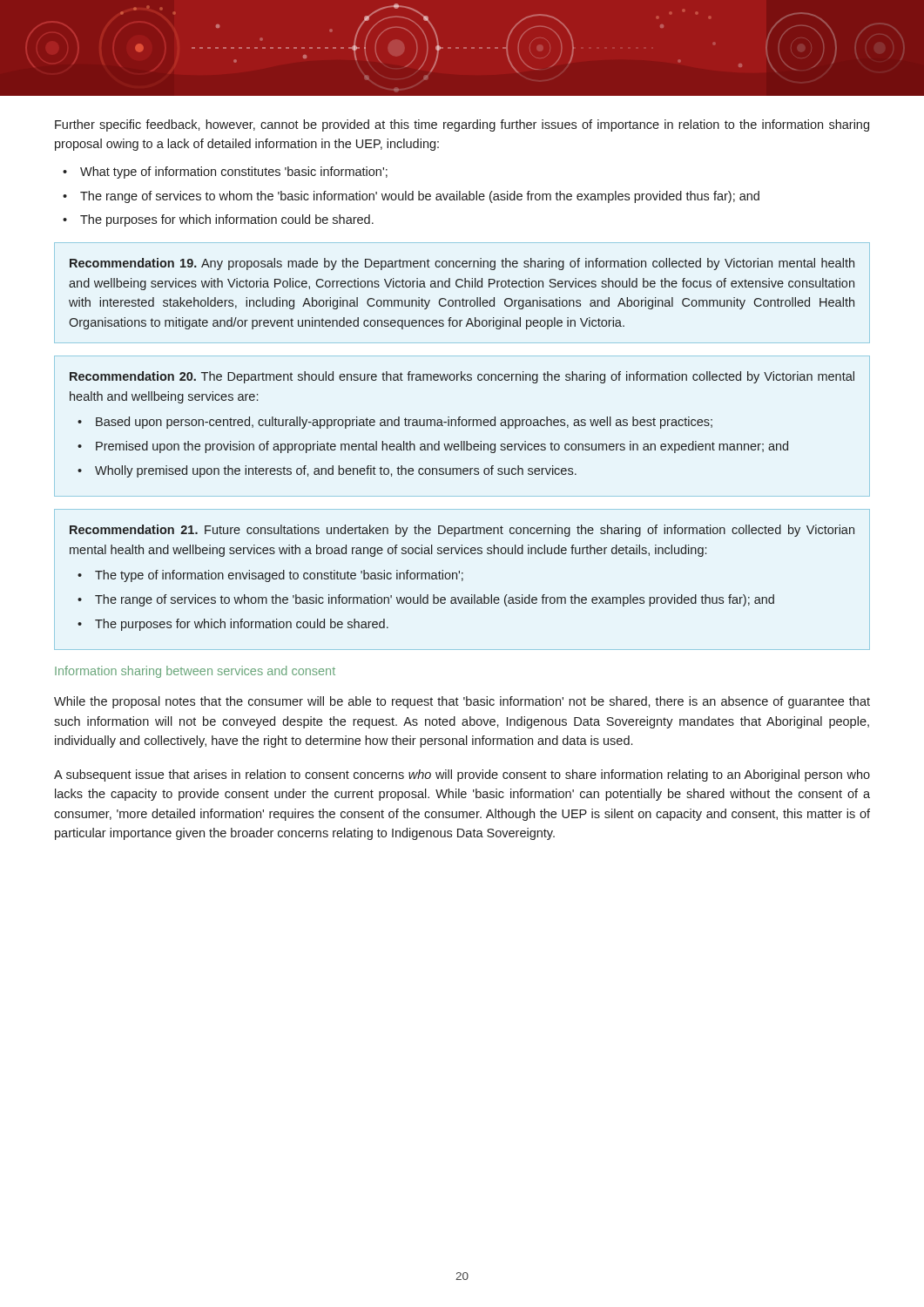
Task: Find the text block starting "What type of information constitutes 'basic"
Action: [x=234, y=172]
